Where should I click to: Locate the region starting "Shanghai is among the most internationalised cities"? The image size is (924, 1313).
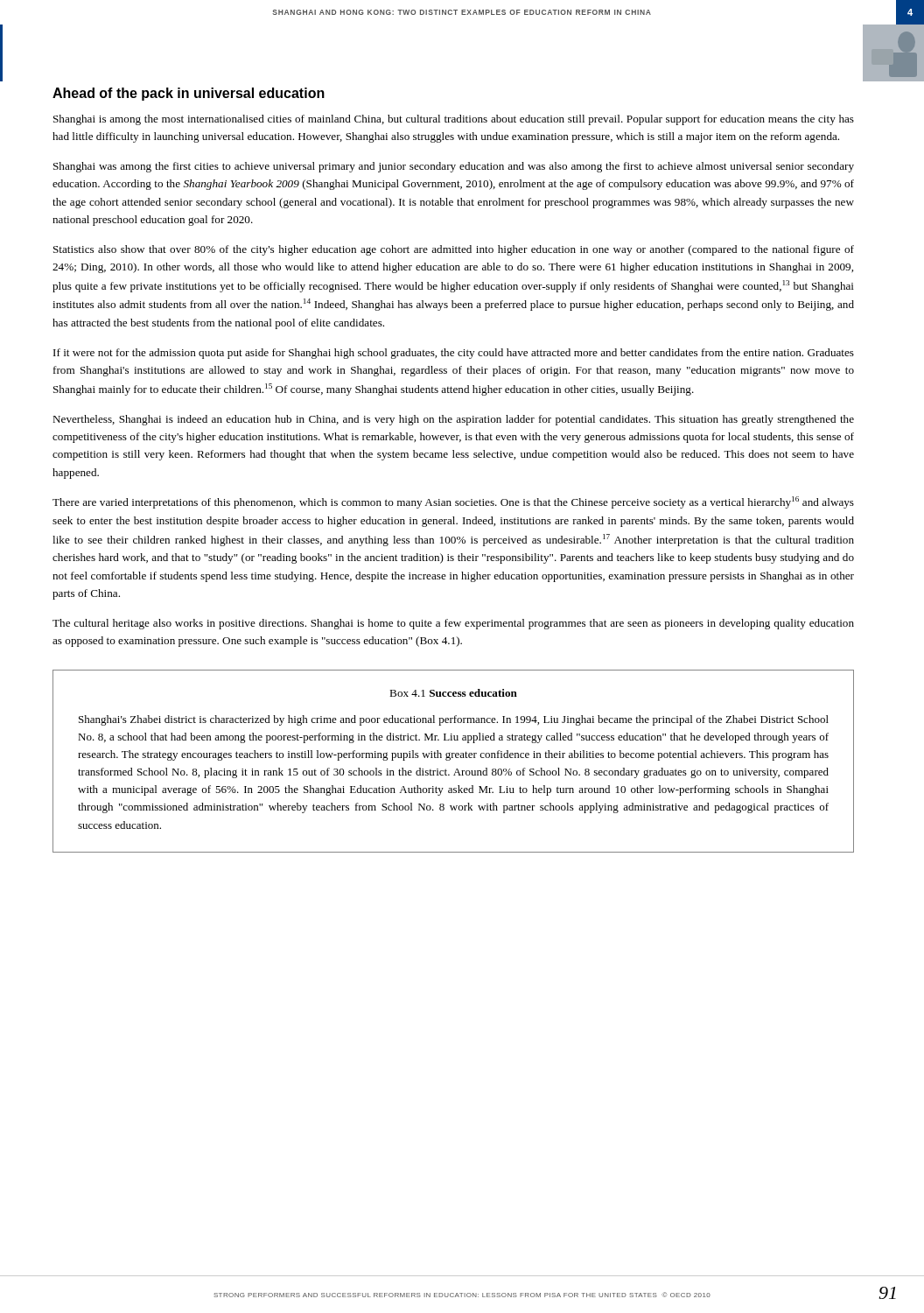tap(453, 128)
